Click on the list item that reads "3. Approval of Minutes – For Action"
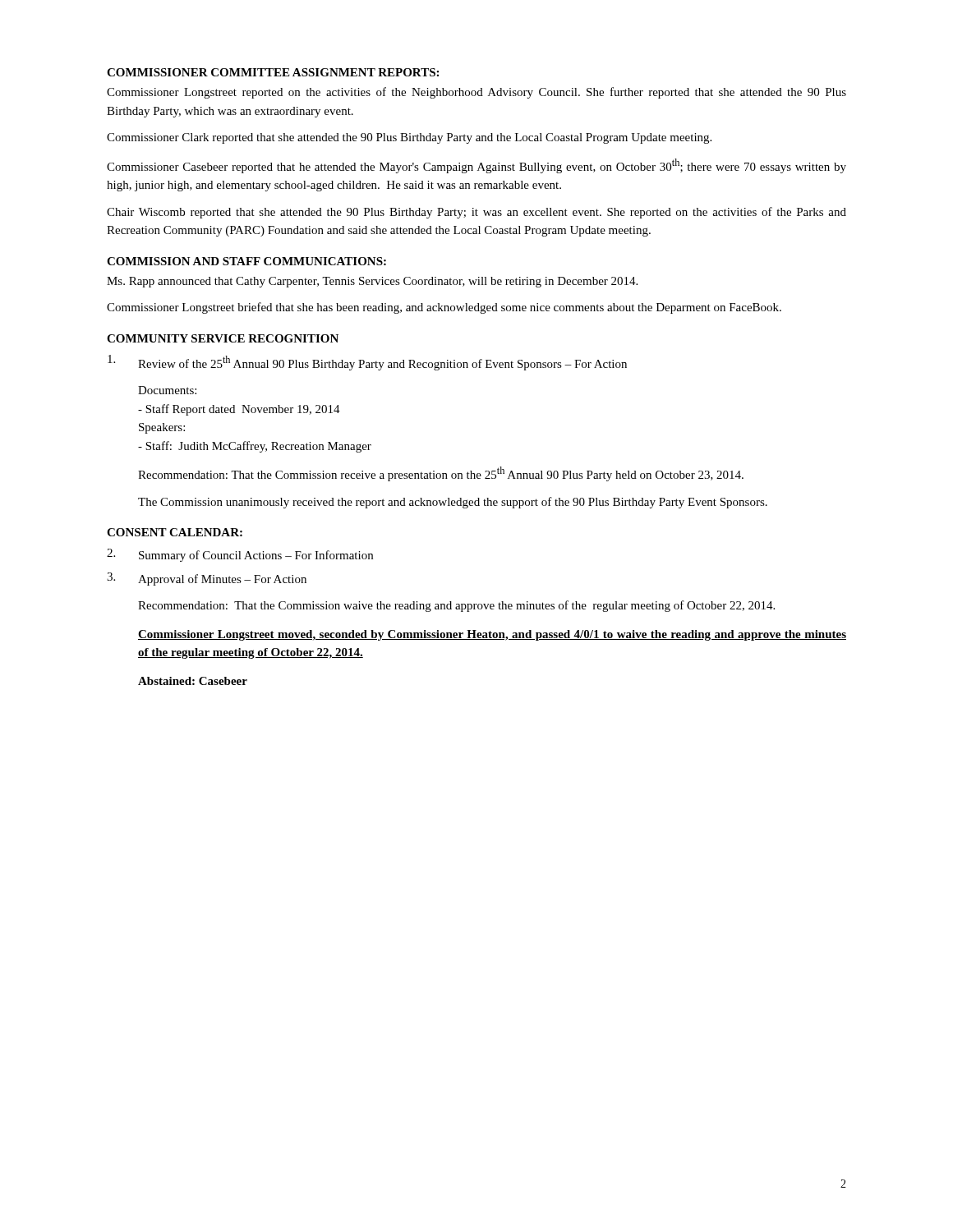The image size is (953, 1232). 207,579
